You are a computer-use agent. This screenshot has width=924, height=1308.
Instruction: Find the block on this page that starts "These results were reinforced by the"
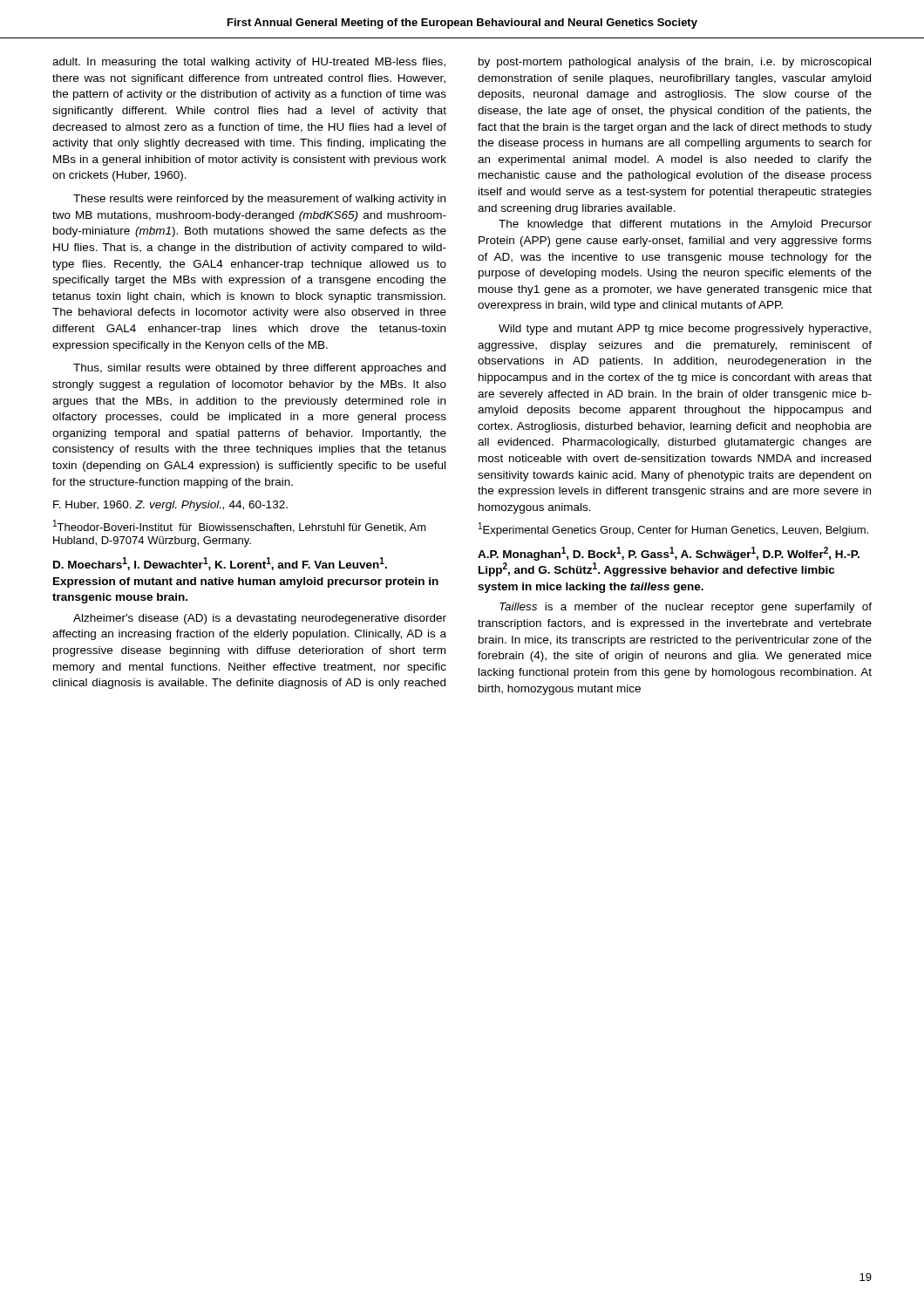249,272
